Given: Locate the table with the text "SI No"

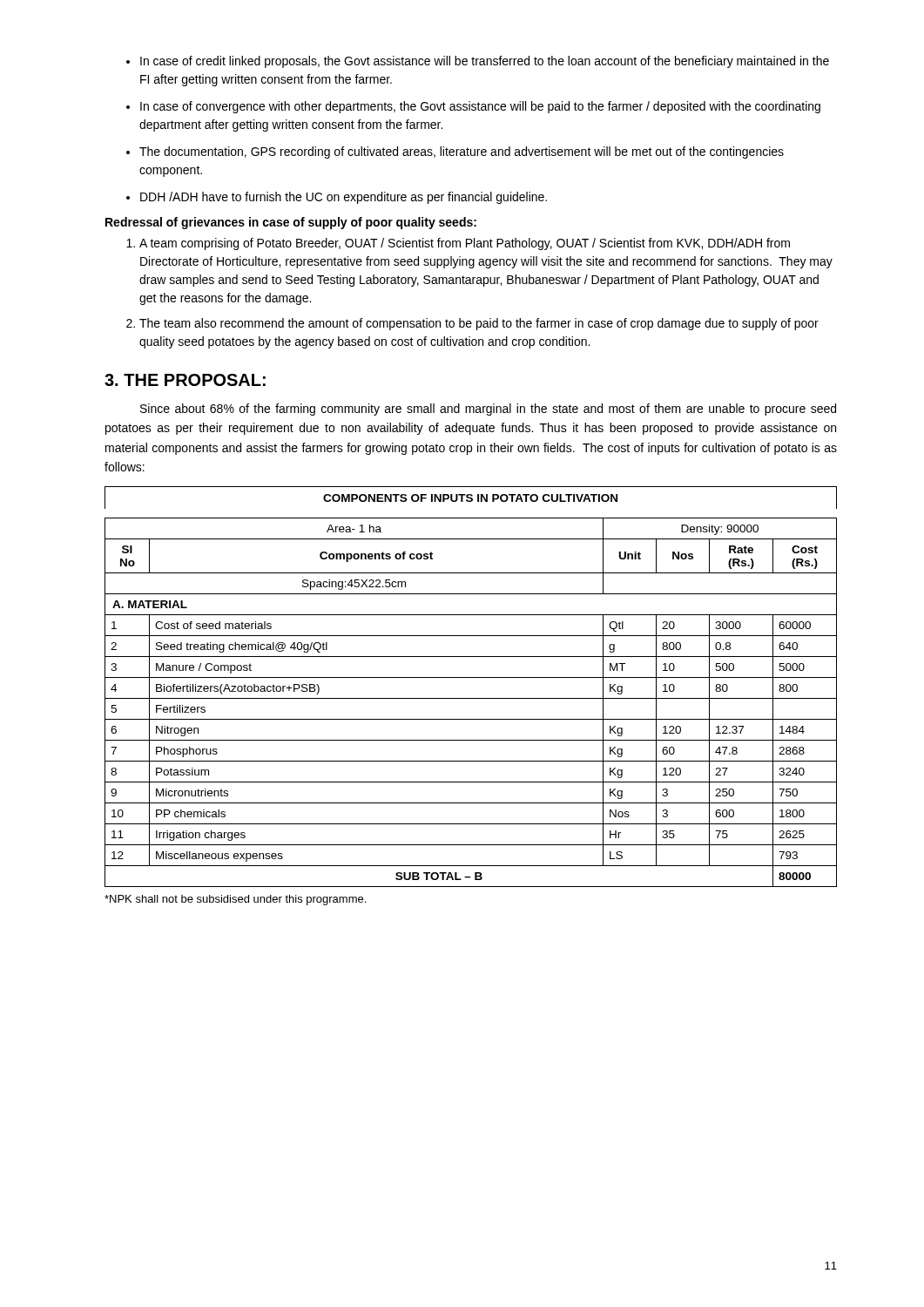Looking at the screenshot, I should (471, 686).
